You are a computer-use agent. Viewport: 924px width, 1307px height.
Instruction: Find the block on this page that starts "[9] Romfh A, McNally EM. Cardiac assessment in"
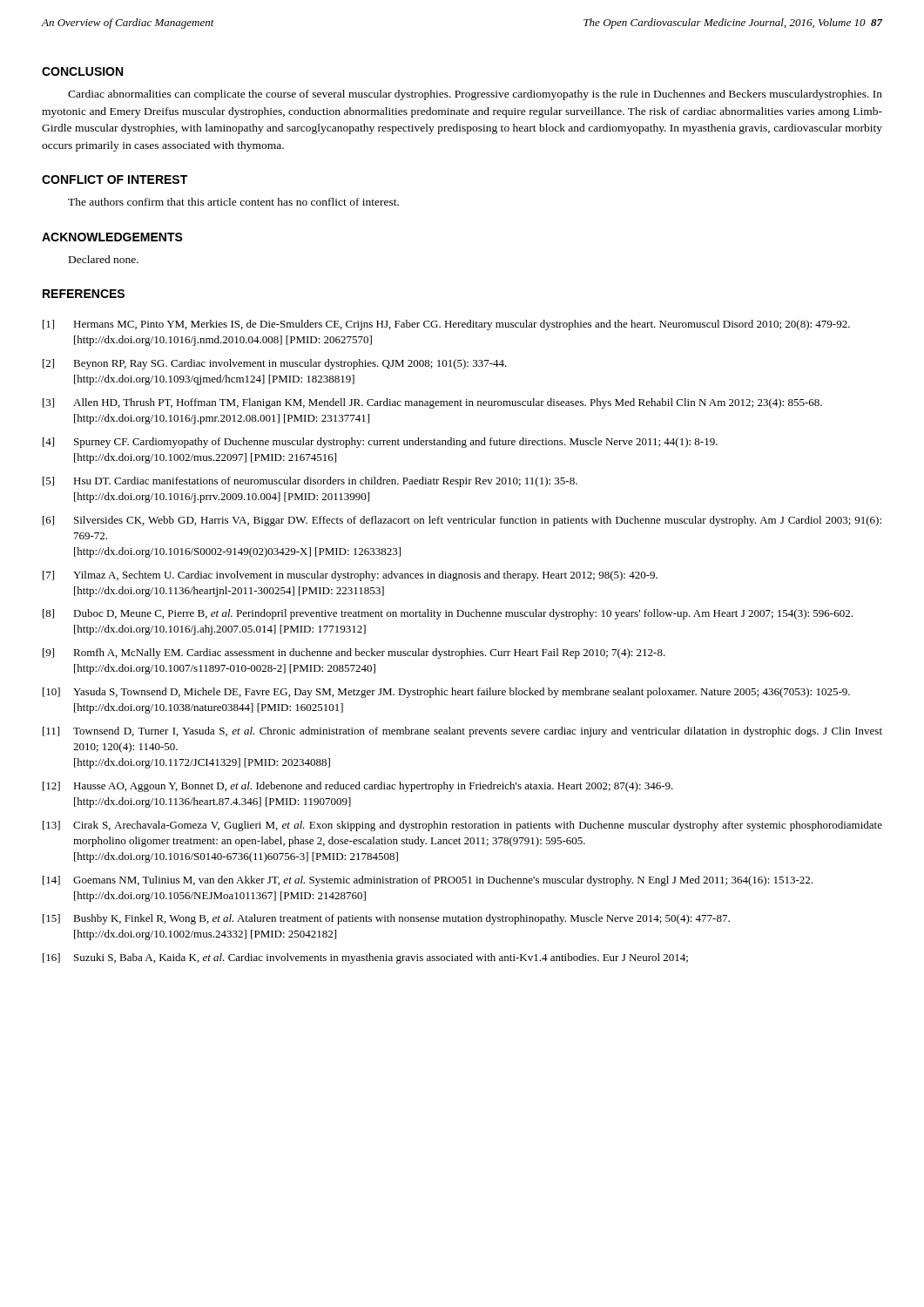point(462,661)
